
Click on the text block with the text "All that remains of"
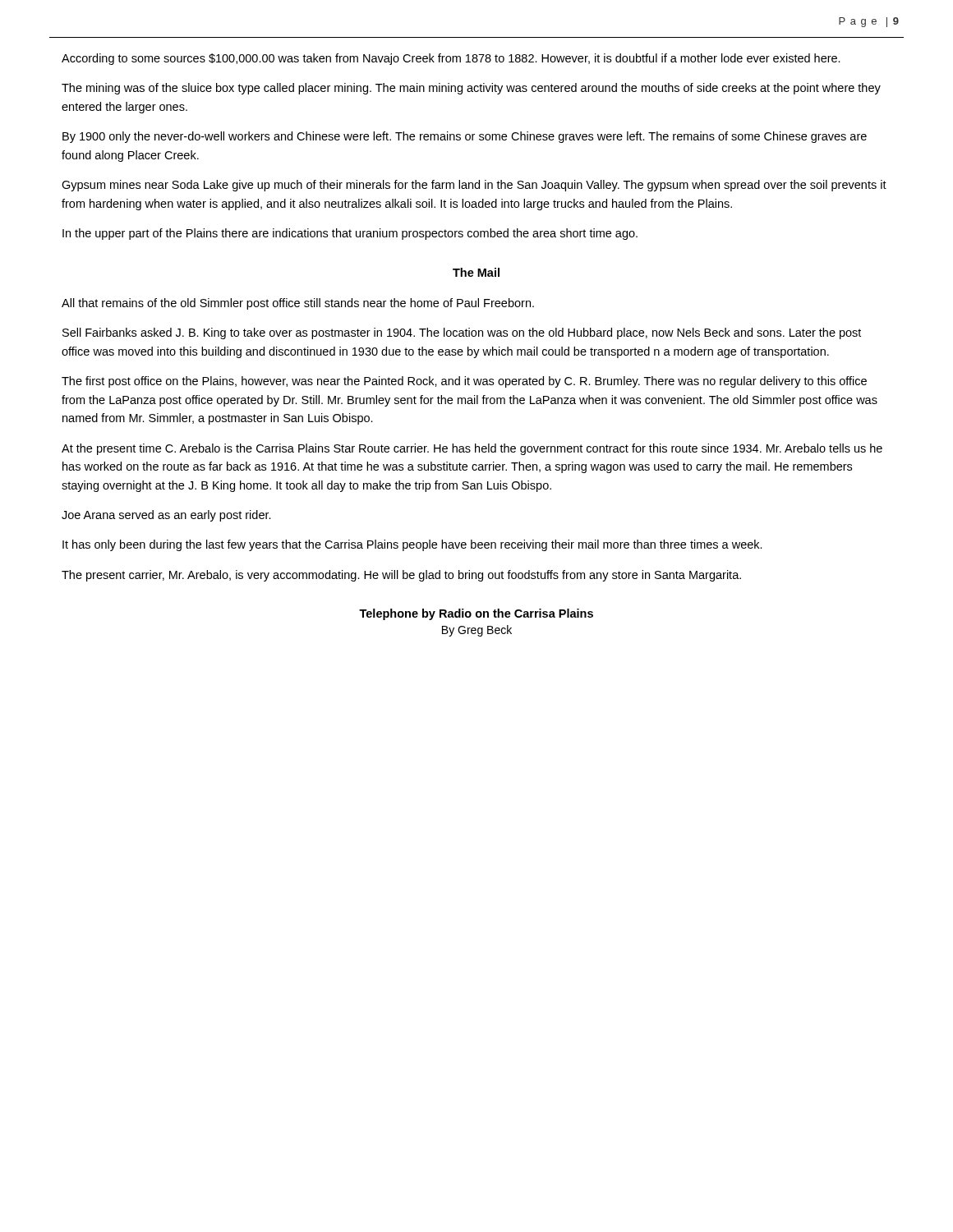point(298,303)
